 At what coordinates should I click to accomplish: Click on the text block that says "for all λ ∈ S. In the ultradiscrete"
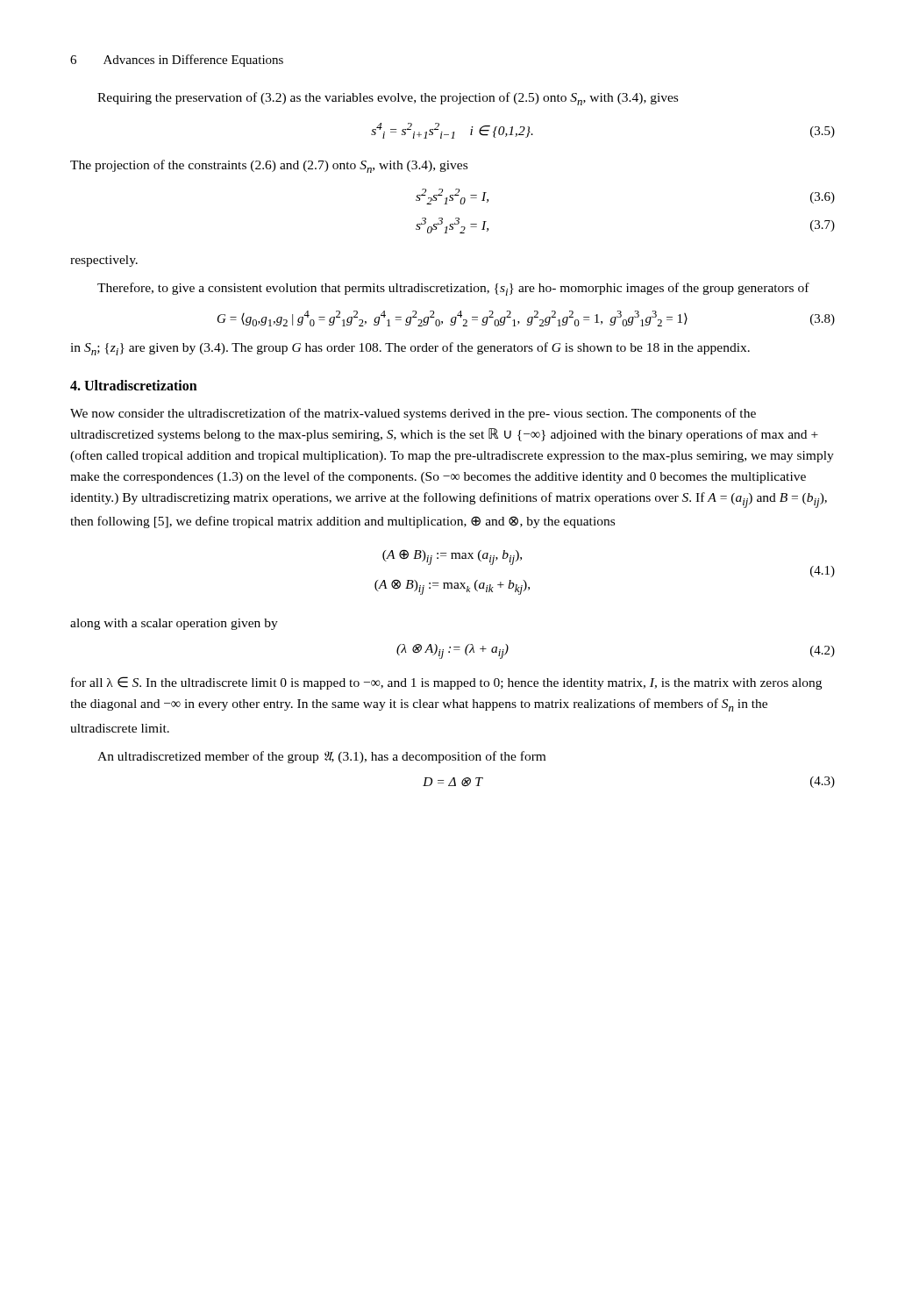452,719
